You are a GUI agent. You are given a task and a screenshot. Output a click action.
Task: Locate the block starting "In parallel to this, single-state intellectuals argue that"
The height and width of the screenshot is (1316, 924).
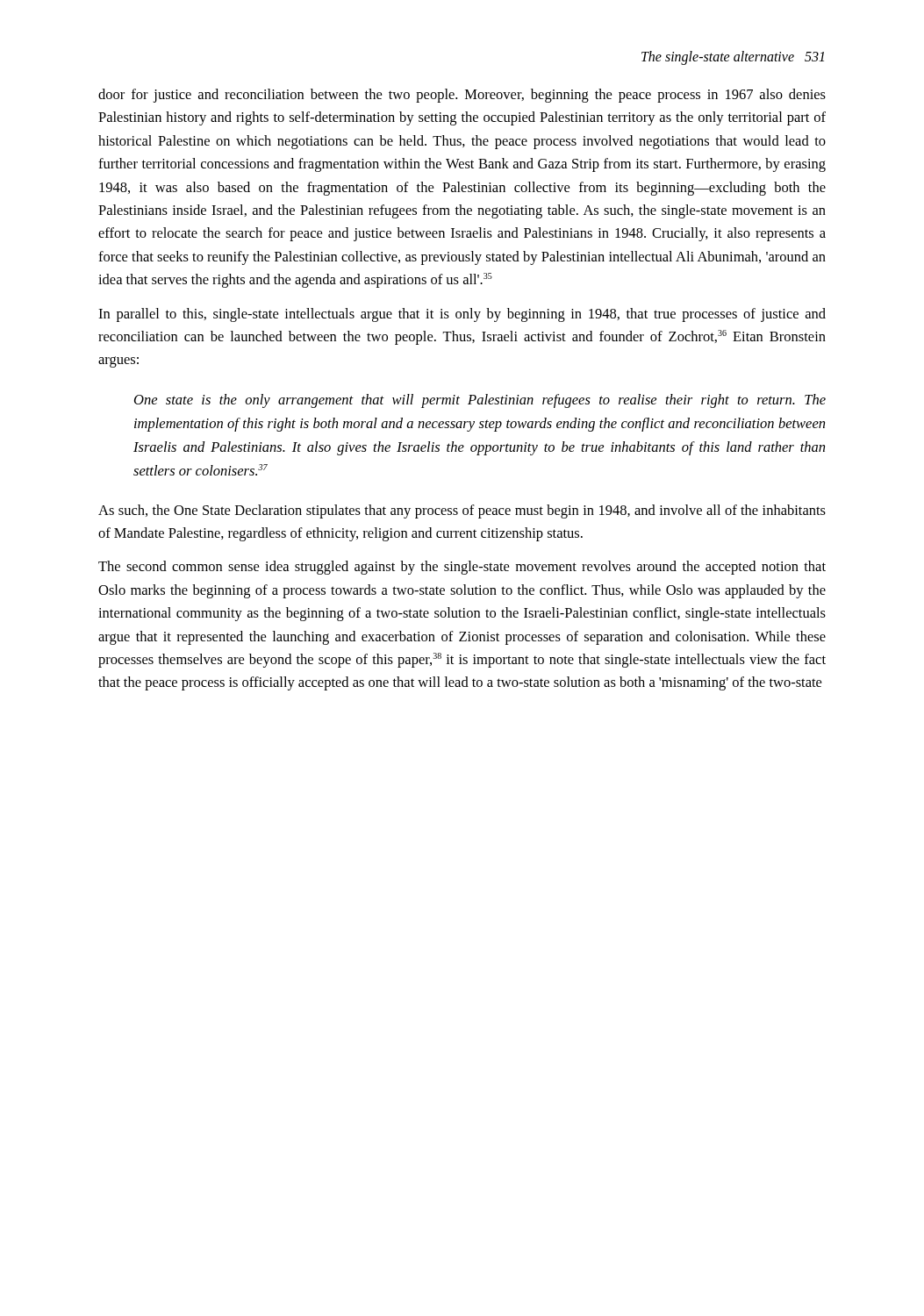(x=462, y=337)
